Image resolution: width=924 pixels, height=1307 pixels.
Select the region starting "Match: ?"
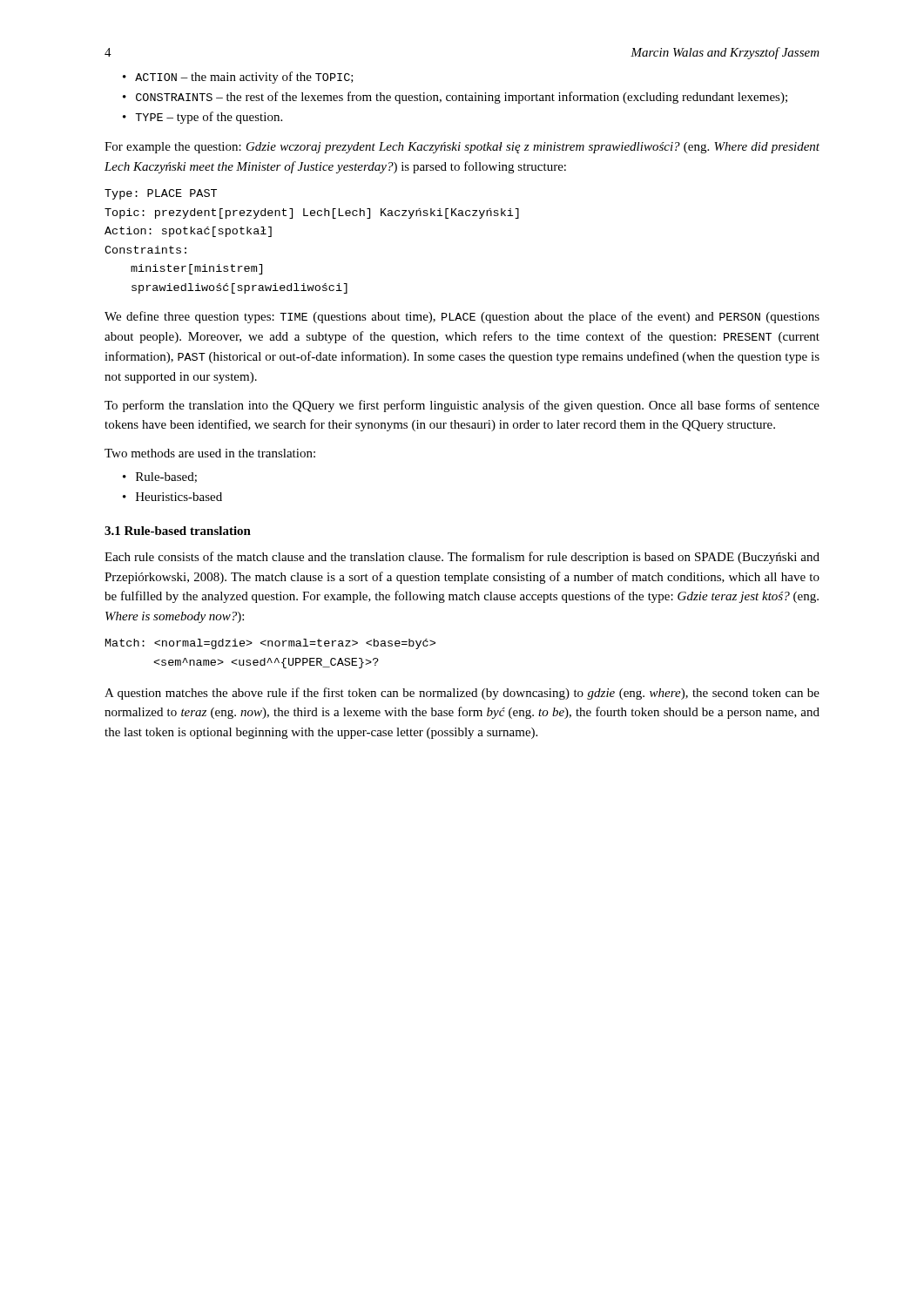pyautogui.click(x=270, y=653)
